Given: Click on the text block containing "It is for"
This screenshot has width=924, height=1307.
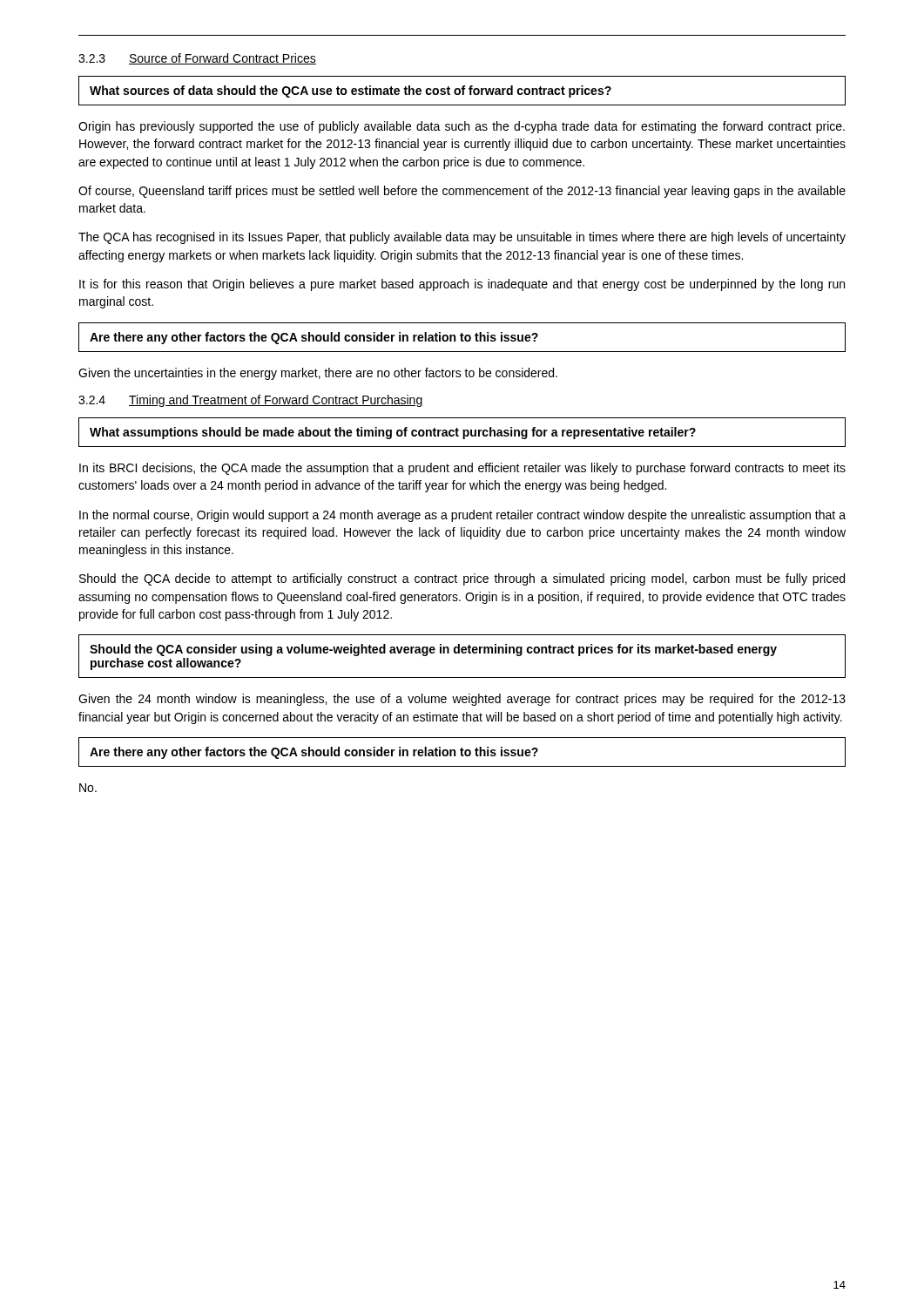Looking at the screenshot, I should coord(462,293).
